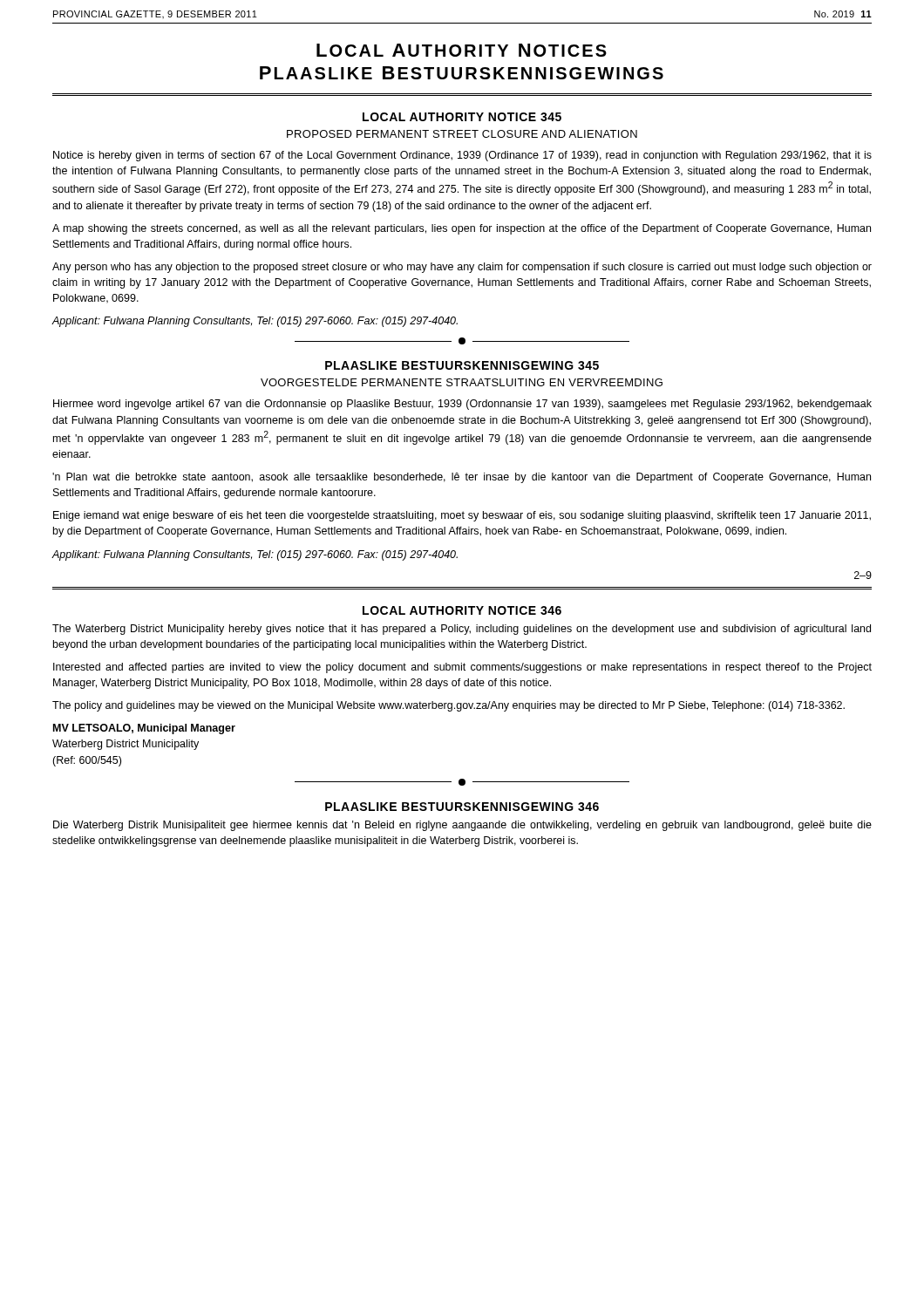Where is the passage that starts "Any person who has any objection to"?

click(x=462, y=283)
